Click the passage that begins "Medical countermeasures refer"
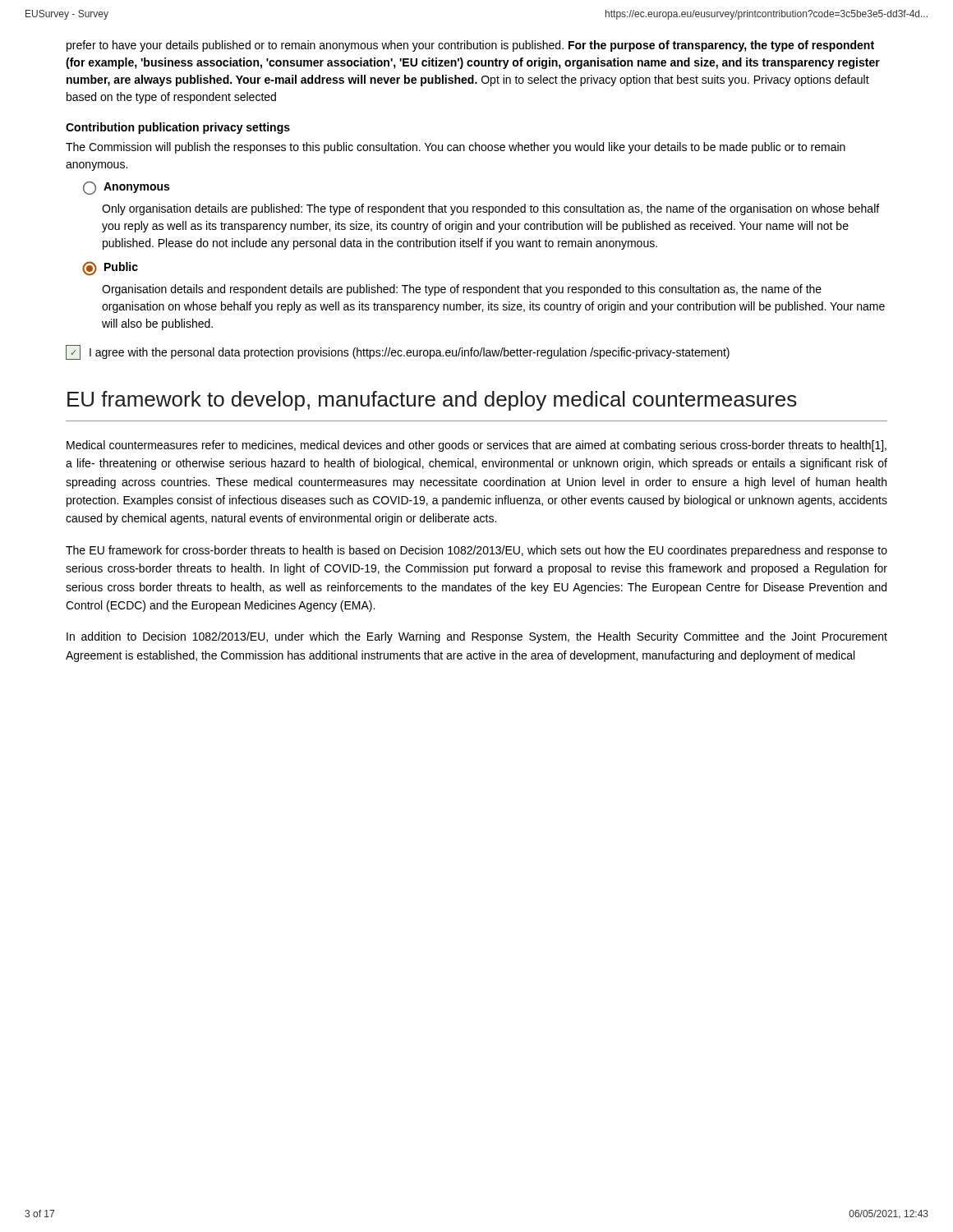This screenshot has height=1232, width=953. click(x=476, y=482)
